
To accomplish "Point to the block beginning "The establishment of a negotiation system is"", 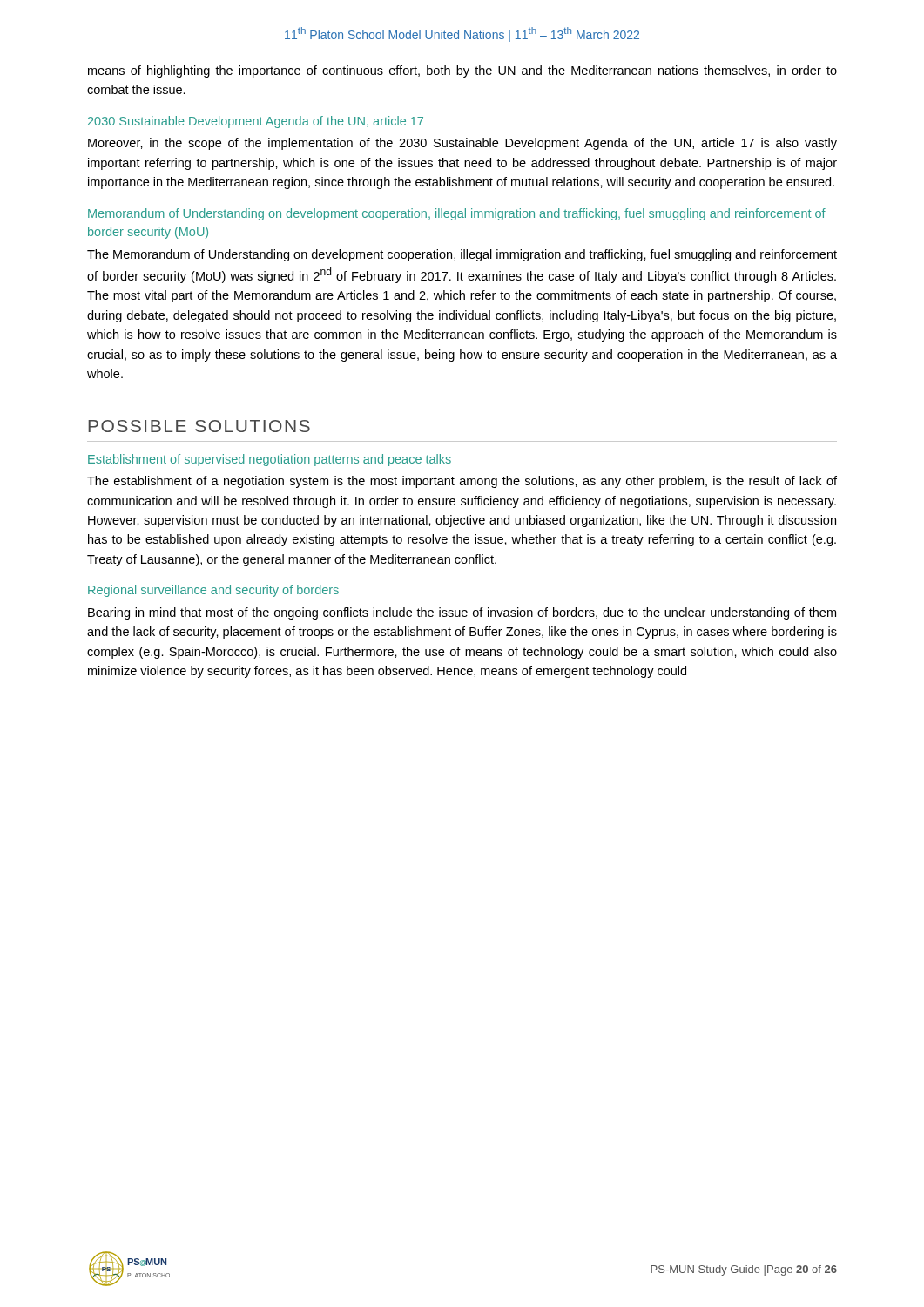I will pos(462,520).
